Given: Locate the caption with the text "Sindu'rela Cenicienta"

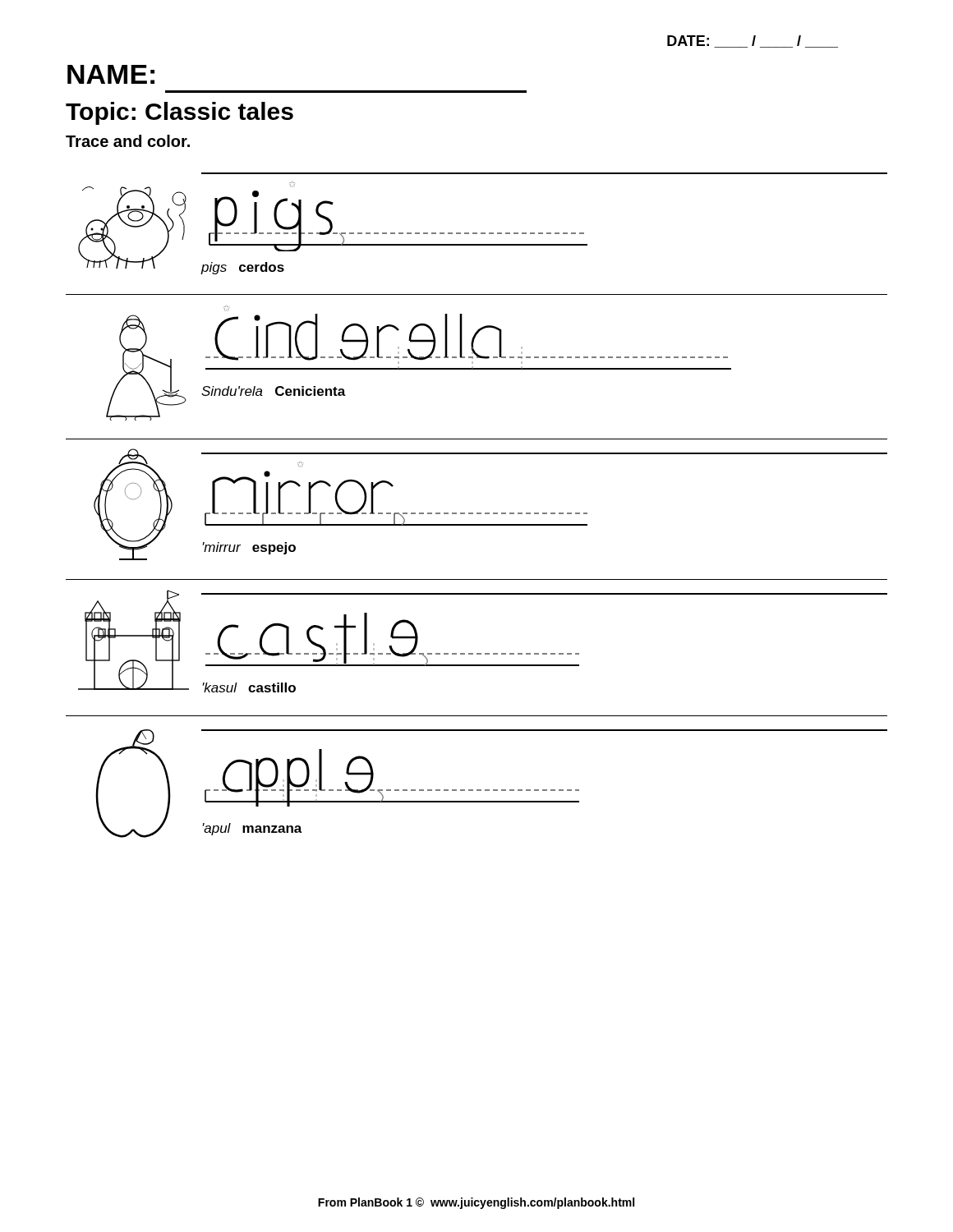Looking at the screenshot, I should point(273,391).
